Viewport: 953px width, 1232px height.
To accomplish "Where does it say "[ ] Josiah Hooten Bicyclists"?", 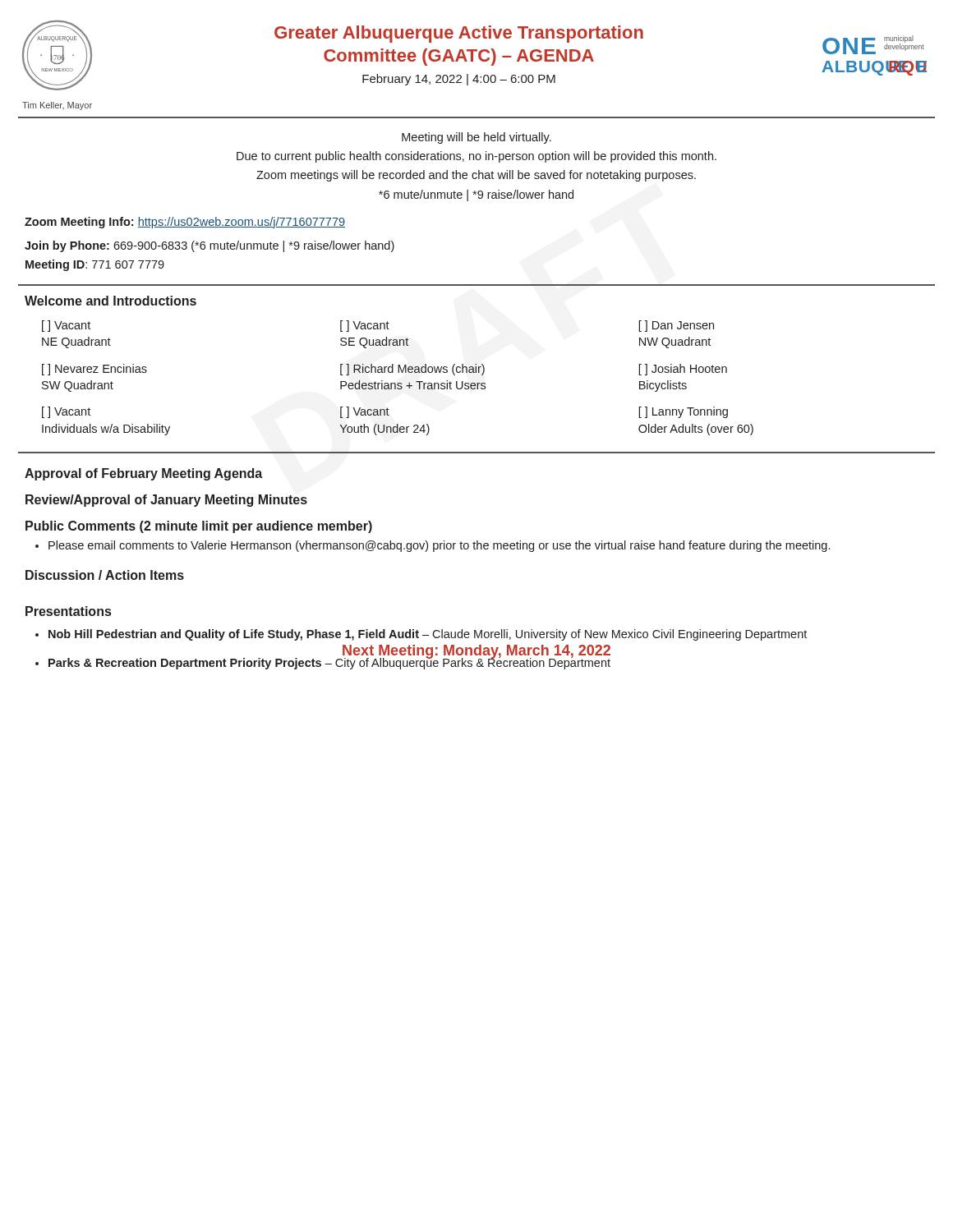I will [x=683, y=377].
